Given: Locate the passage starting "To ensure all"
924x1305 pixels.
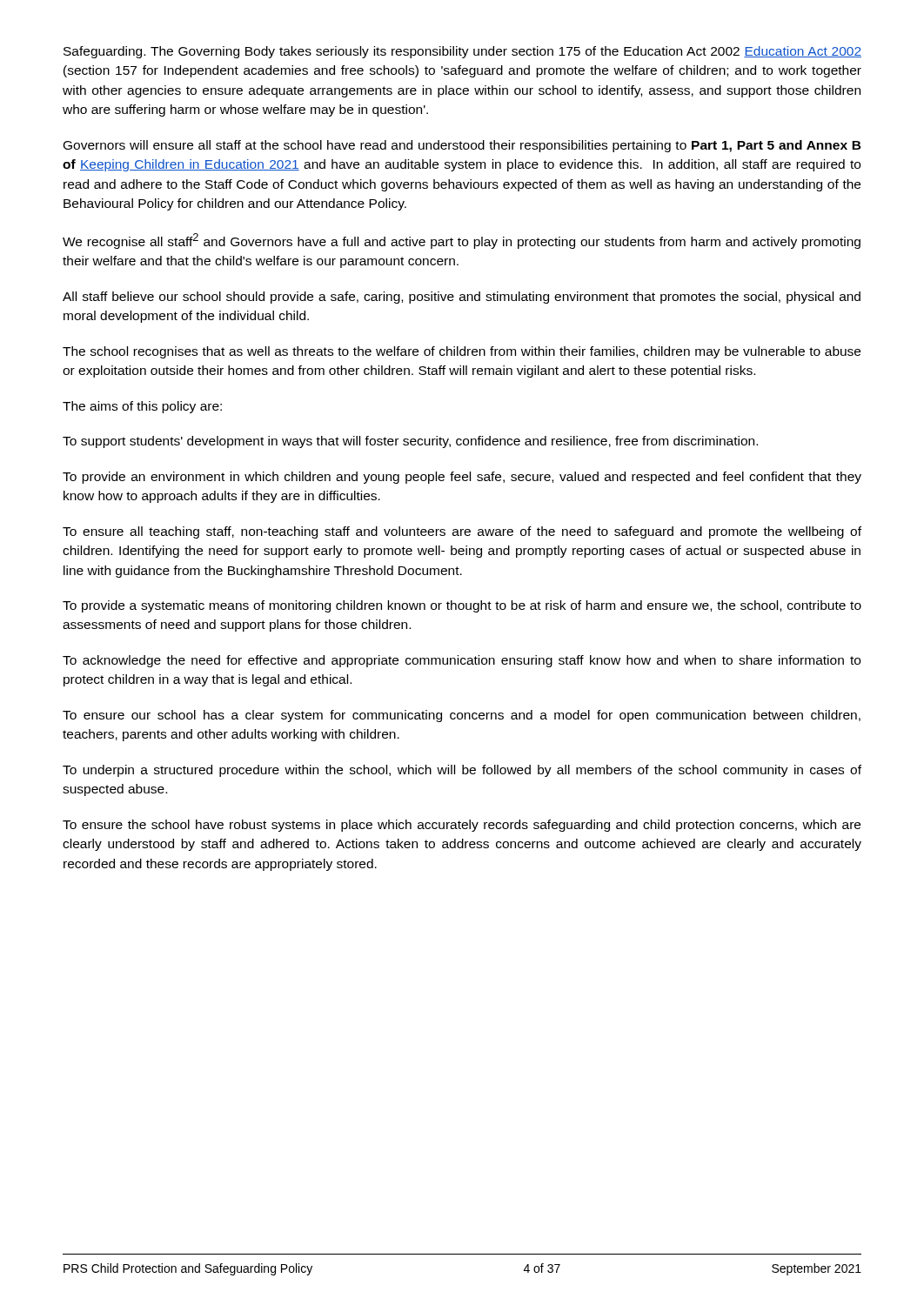Looking at the screenshot, I should pos(462,550).
